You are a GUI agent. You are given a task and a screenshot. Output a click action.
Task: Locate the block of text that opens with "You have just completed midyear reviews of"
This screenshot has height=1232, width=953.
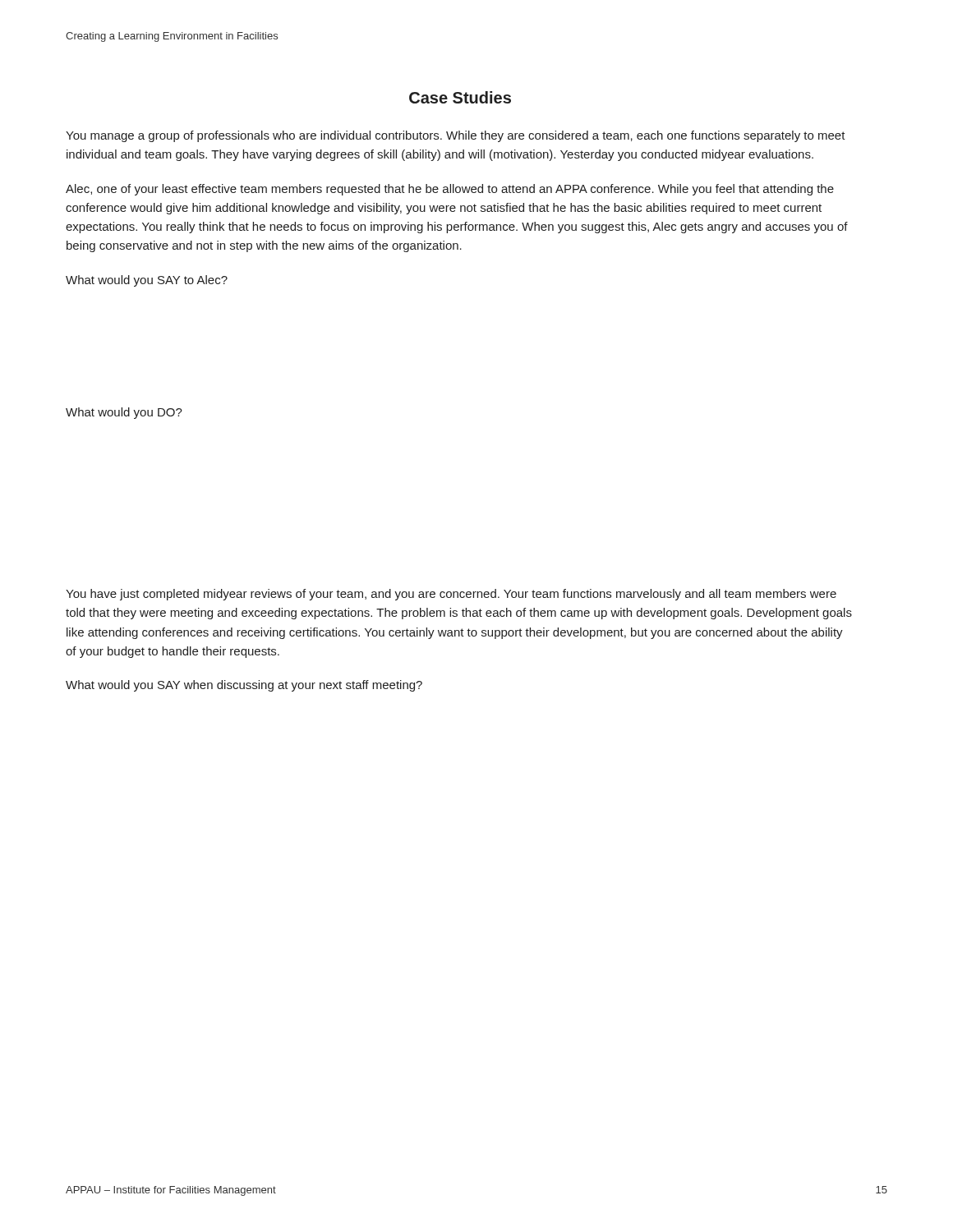point(459,622)
